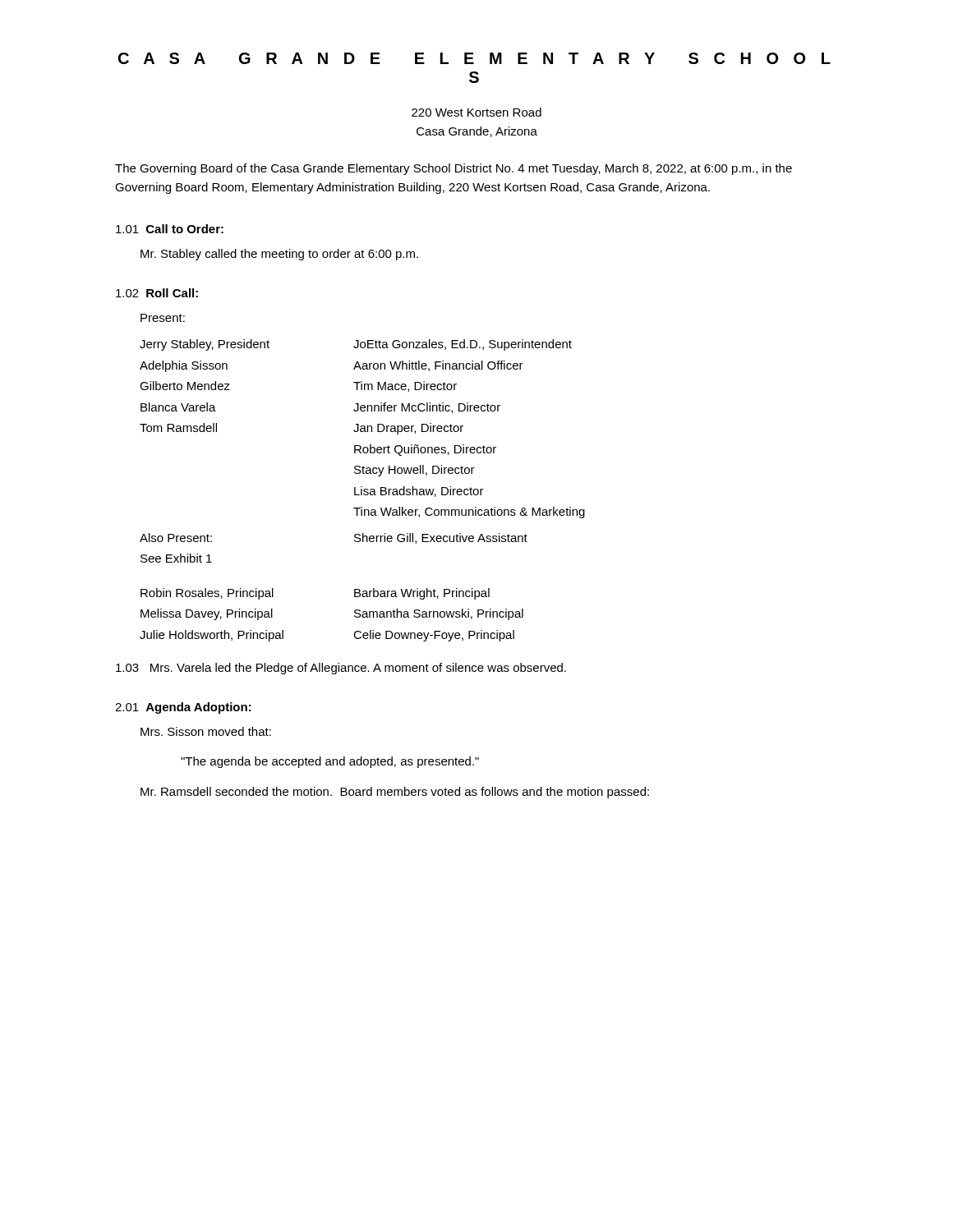Find the element starting "Robin Rosales, Principal Melissa Davey, Principal Julie"
The height and width of the screenshot is (1232, 953).
pos(353,613)
